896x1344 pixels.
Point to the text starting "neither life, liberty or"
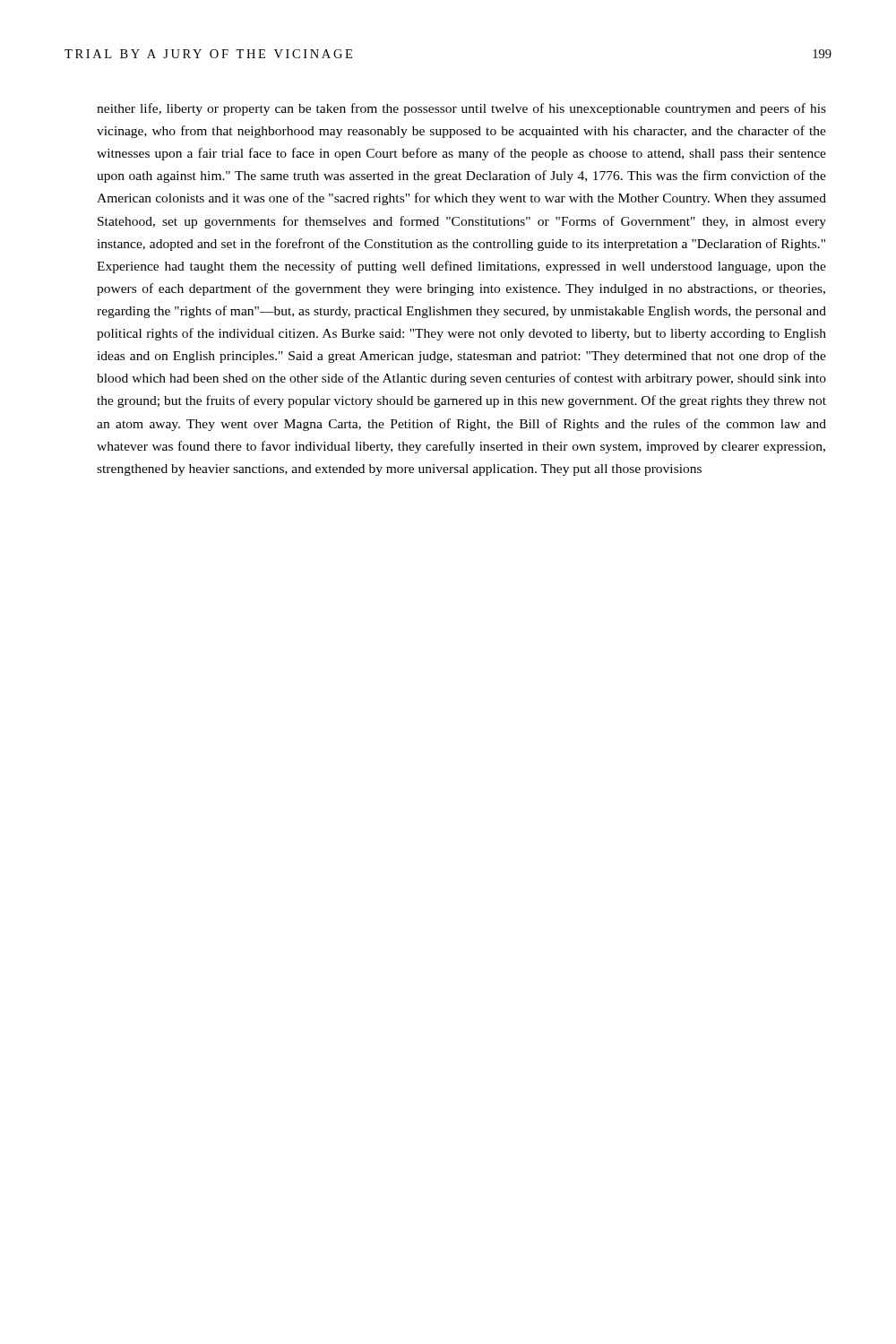coord(461,288)
